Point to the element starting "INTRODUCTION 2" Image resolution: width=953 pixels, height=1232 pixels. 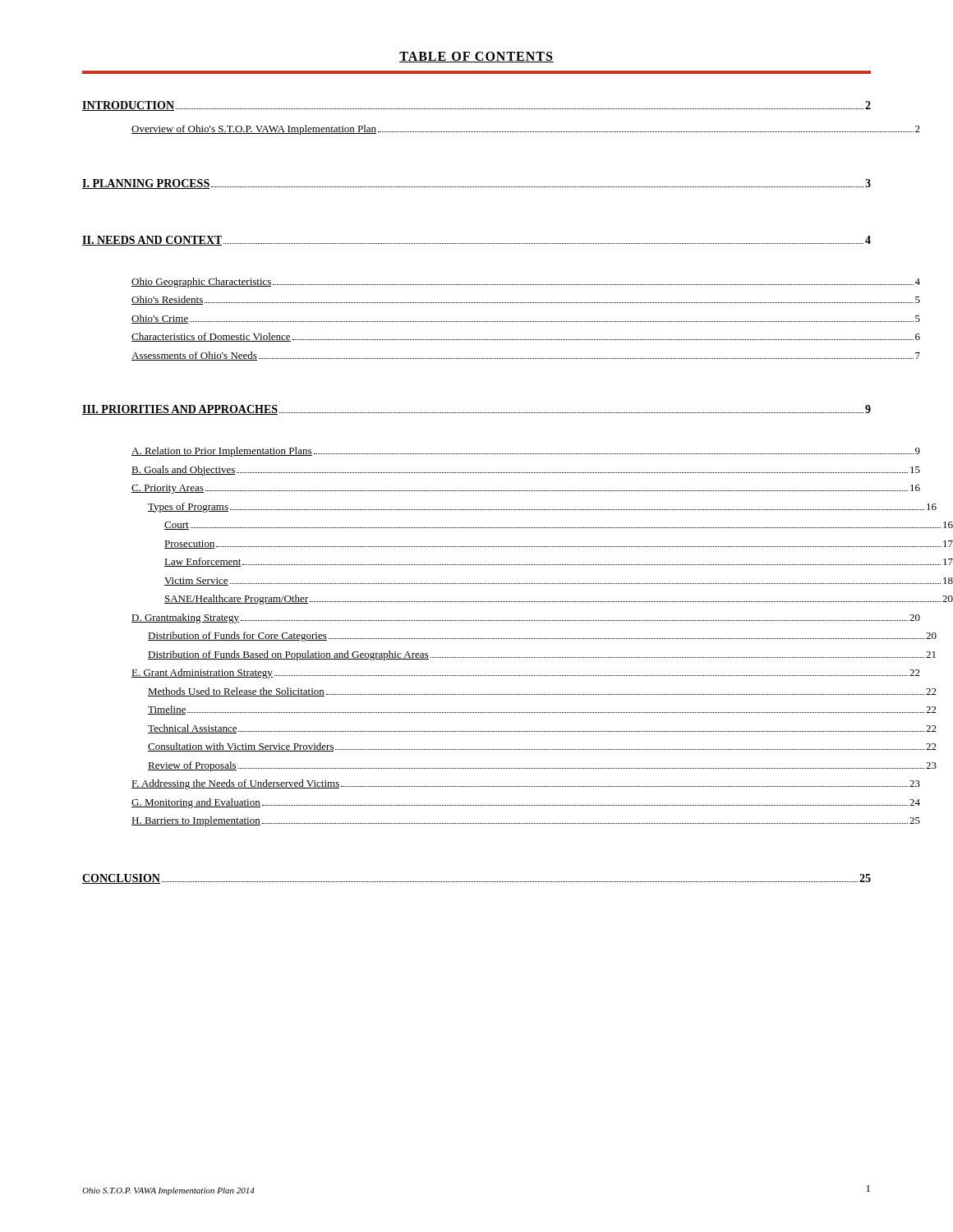(476, 106)
